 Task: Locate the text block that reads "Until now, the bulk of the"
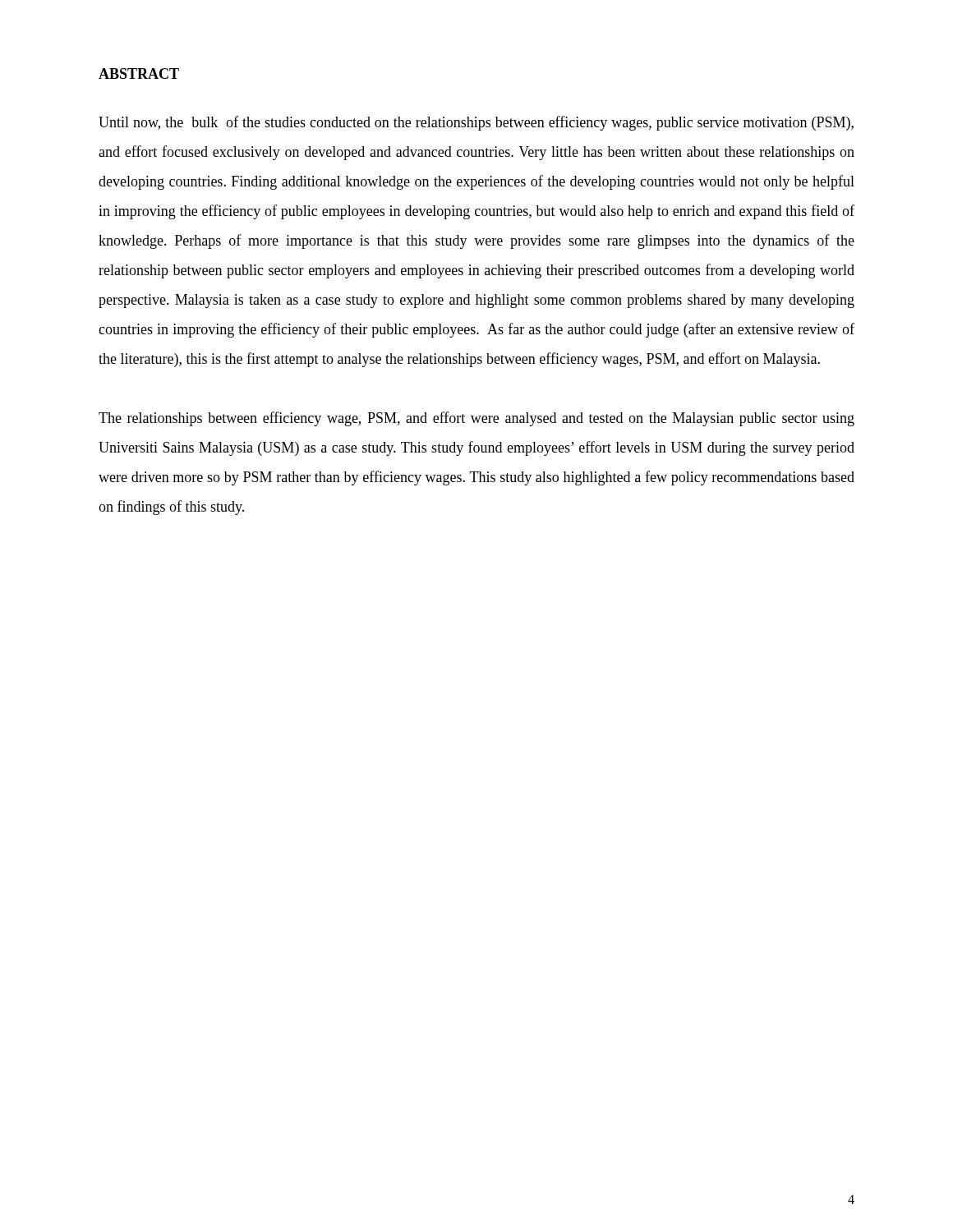(x=476, y=241)
